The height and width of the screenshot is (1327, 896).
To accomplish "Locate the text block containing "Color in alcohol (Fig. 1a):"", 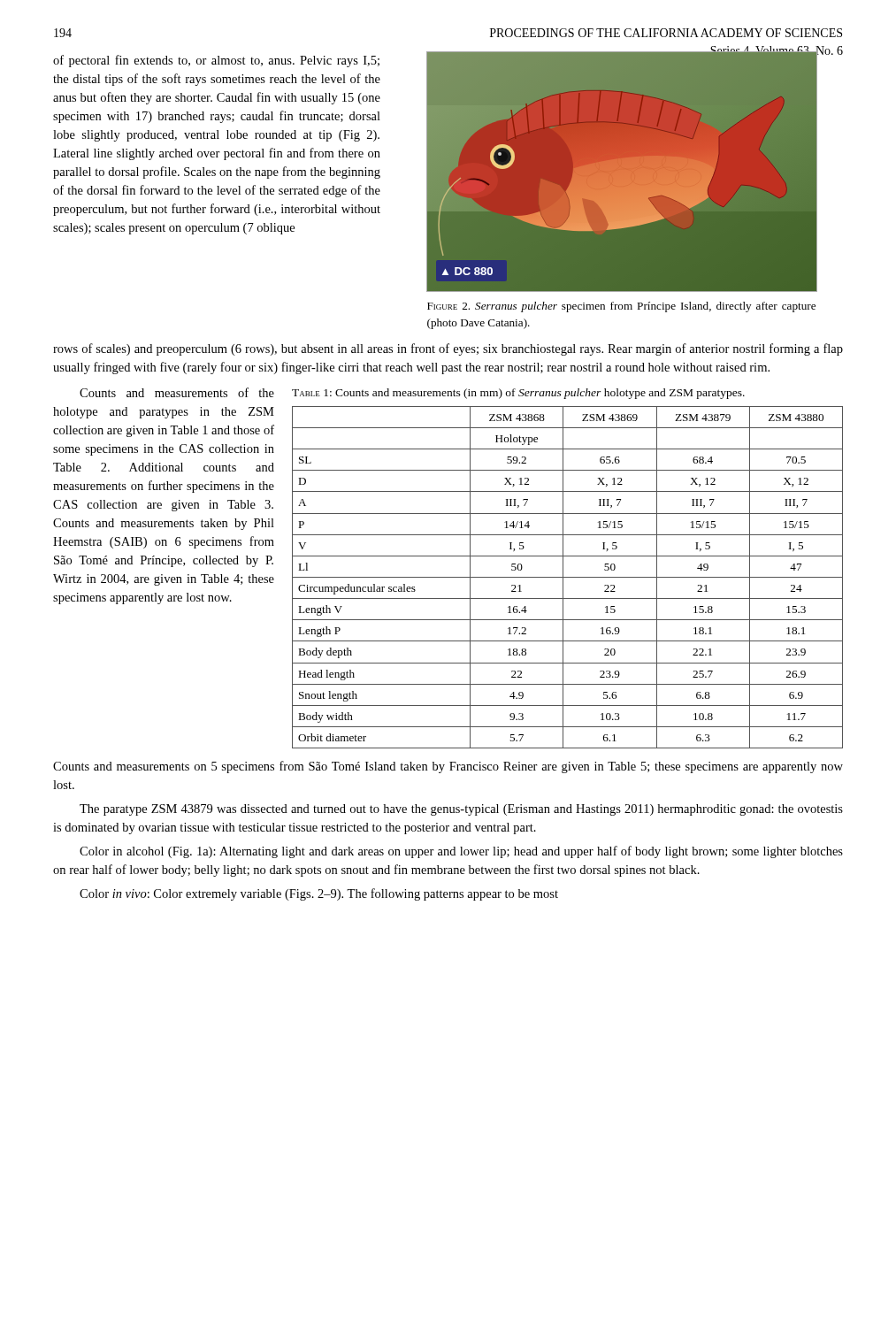I will click(448, 860).
